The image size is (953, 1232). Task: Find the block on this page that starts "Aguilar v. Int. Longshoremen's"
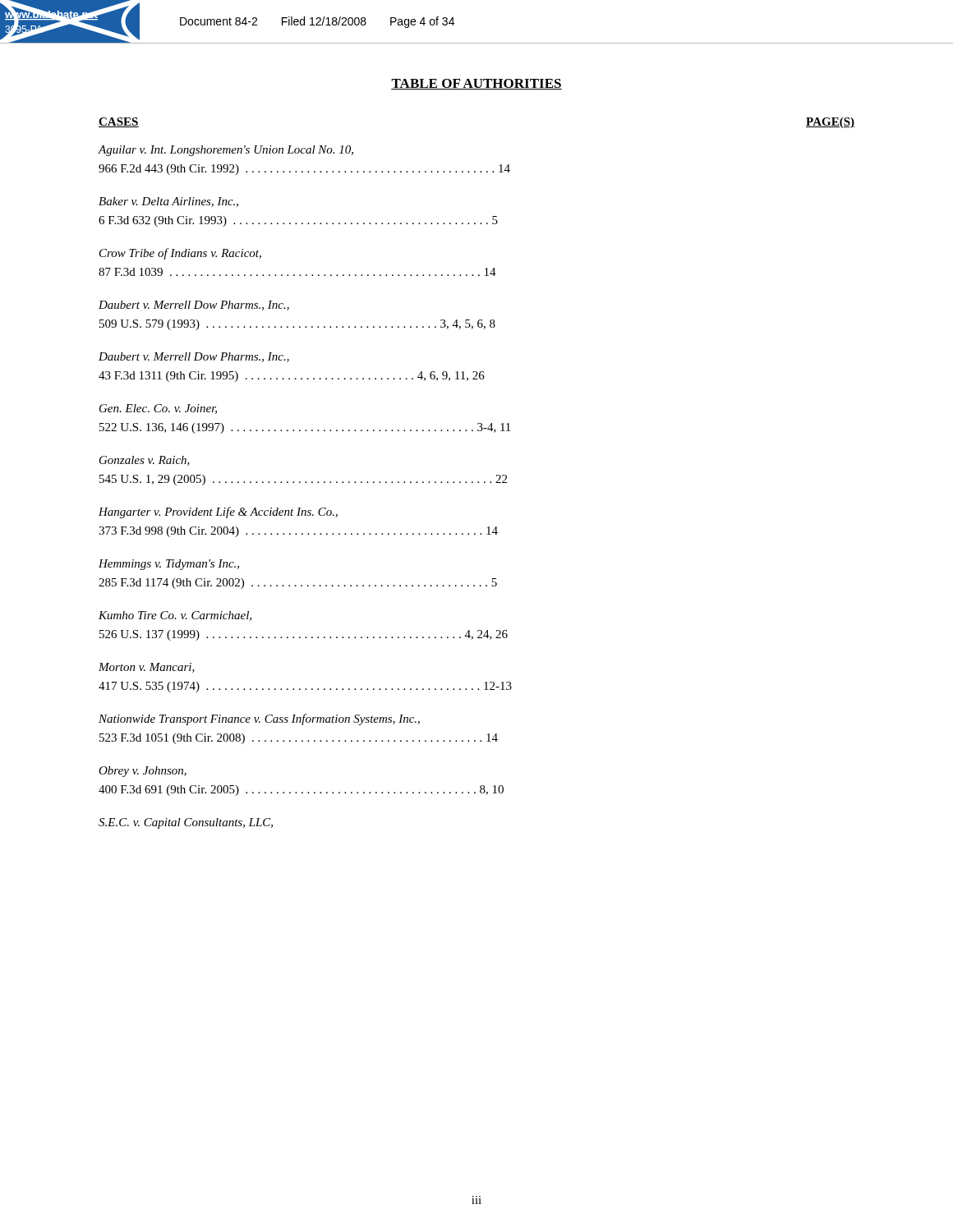tap(476, 159)
